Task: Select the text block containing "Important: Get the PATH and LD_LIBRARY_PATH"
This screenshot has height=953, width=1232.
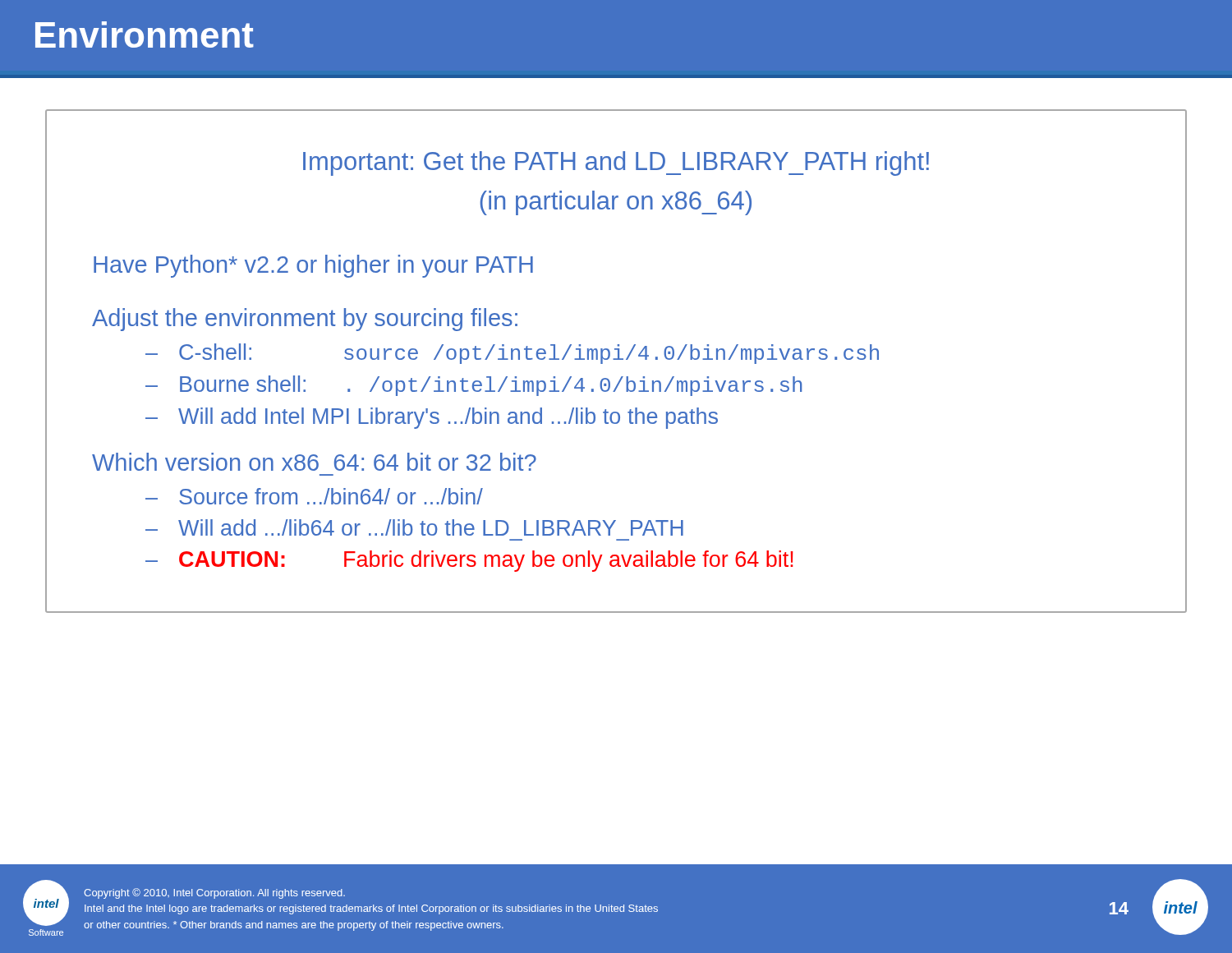Action: 616,181
